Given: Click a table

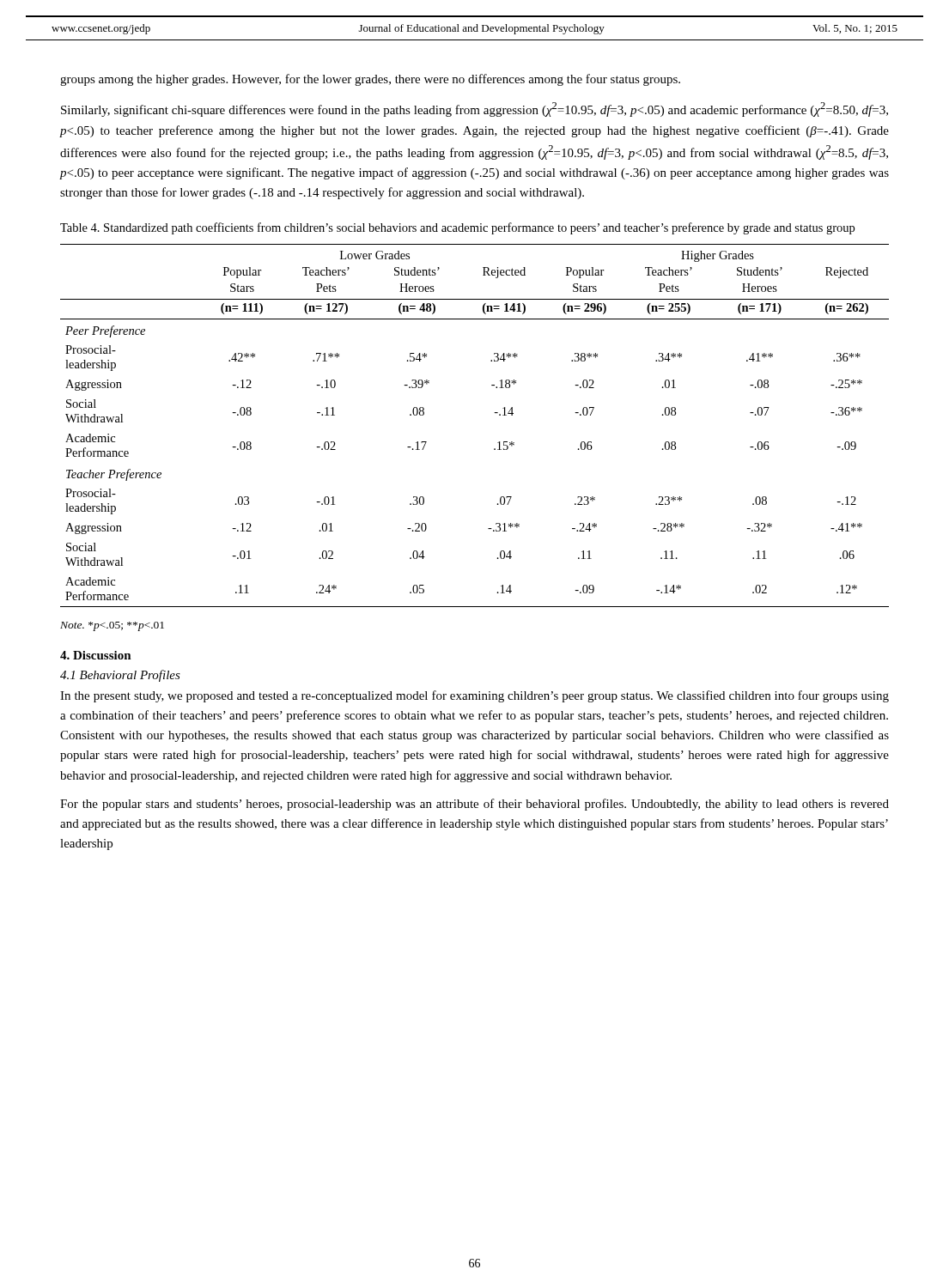Looking at the screenshot, I should (x=474, y=429).
